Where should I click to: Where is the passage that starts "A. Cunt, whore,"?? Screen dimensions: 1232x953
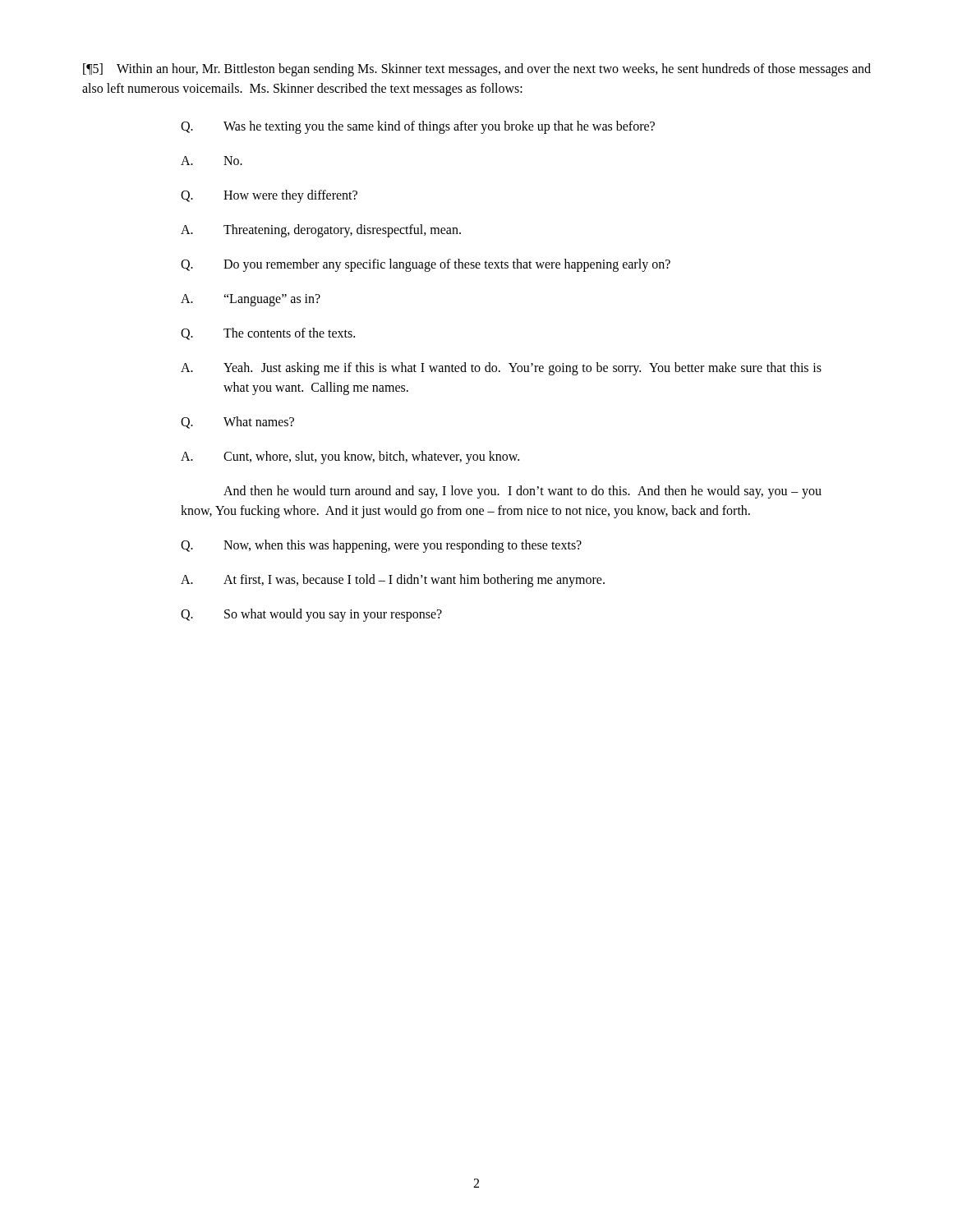(501, 457)
